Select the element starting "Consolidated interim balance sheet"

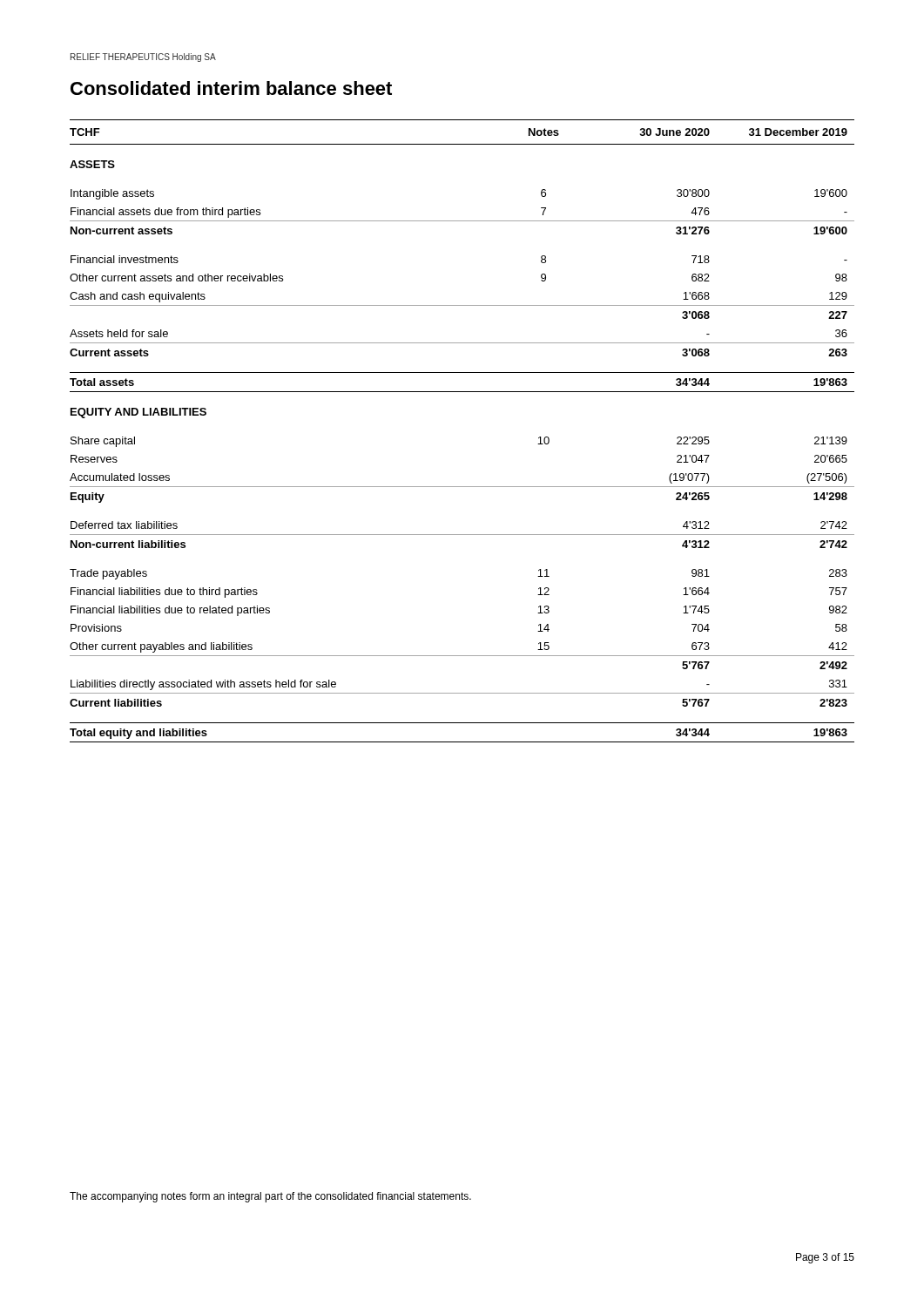(231, 88)
